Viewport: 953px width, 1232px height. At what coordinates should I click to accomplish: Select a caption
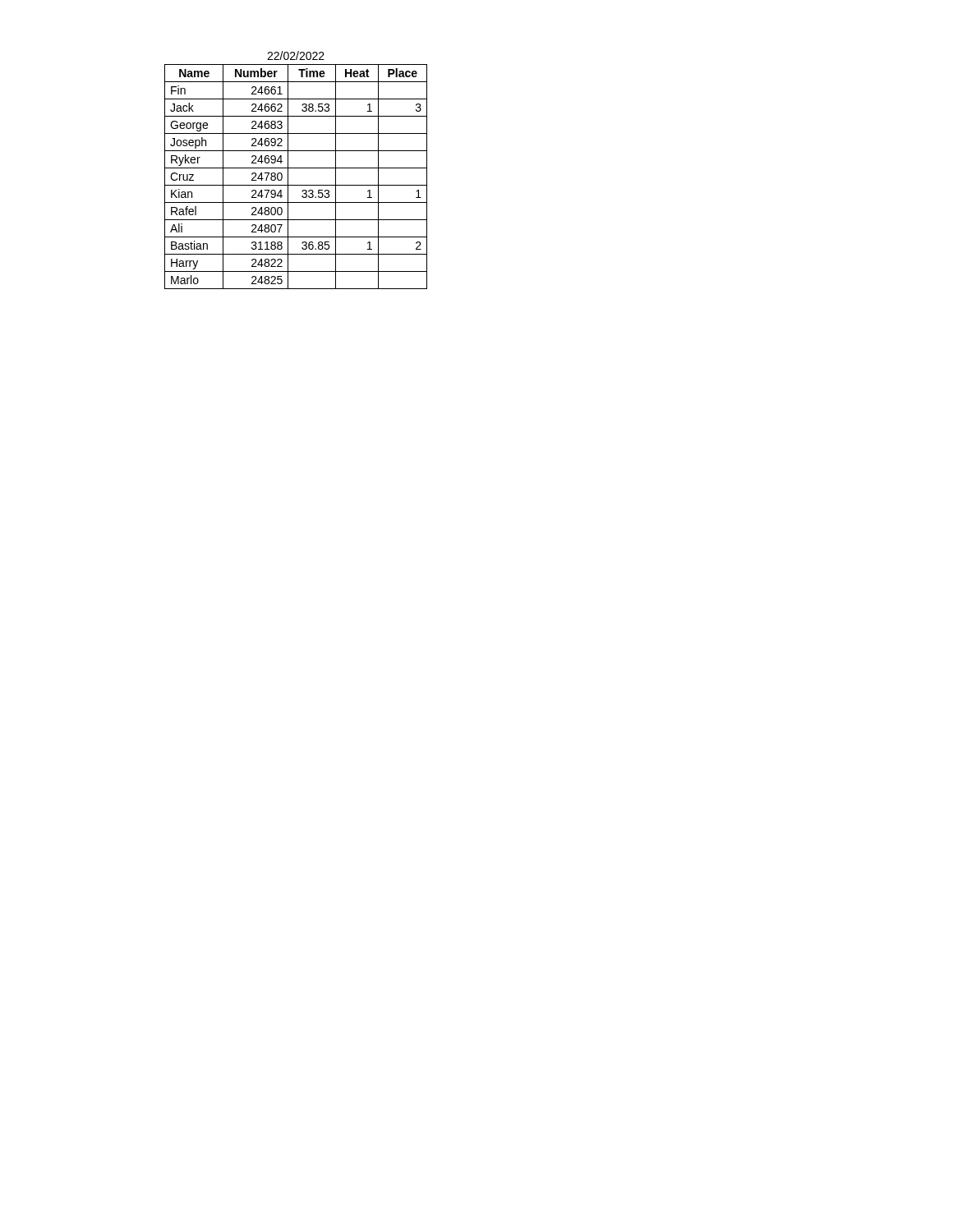(296, 56)
